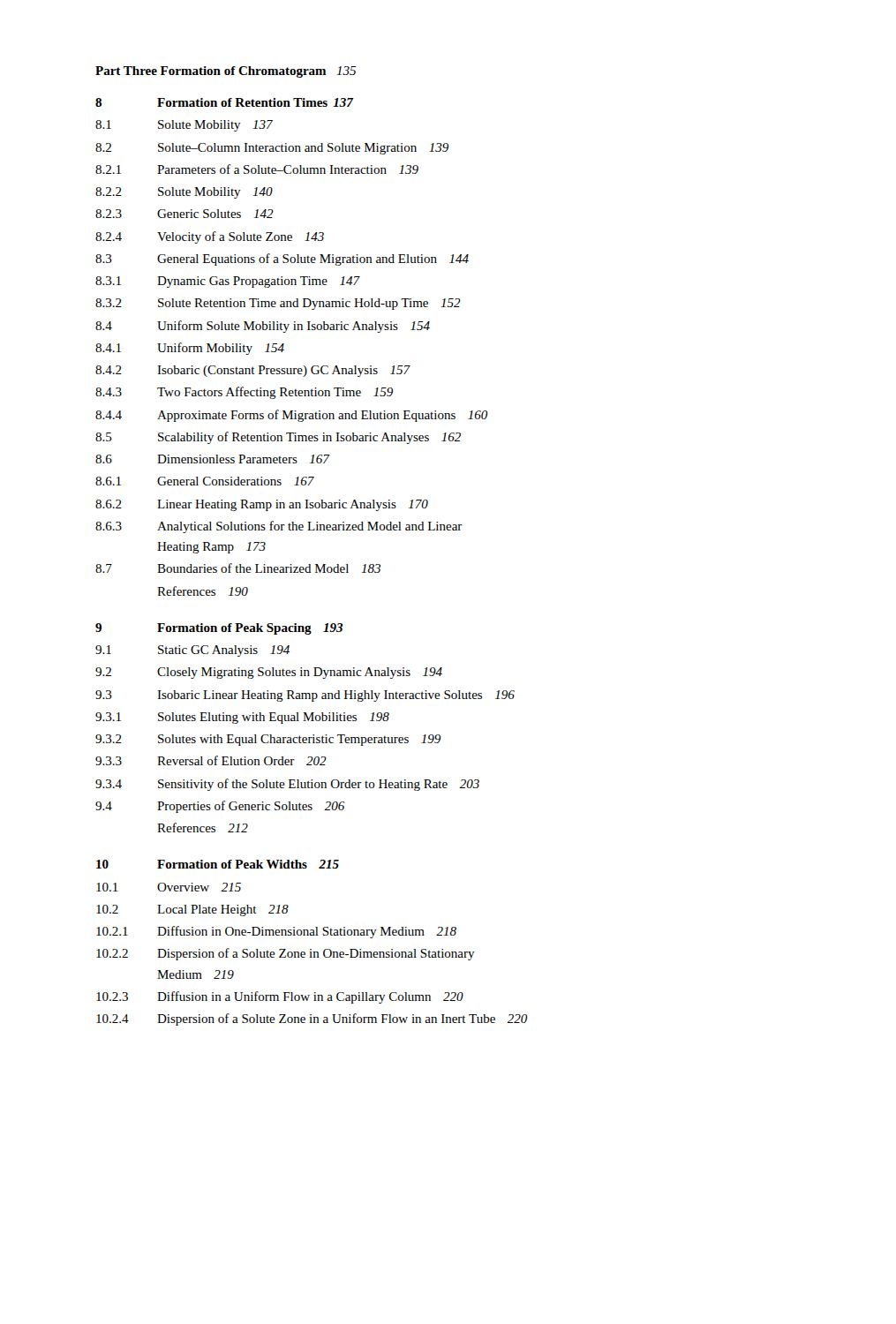Click on the list item containing "8.2.1 Parameters of a Solute–Column Interaction 139"
Image resolution: width=896 pixels, height=1324 pixels.
click(257, 169)
